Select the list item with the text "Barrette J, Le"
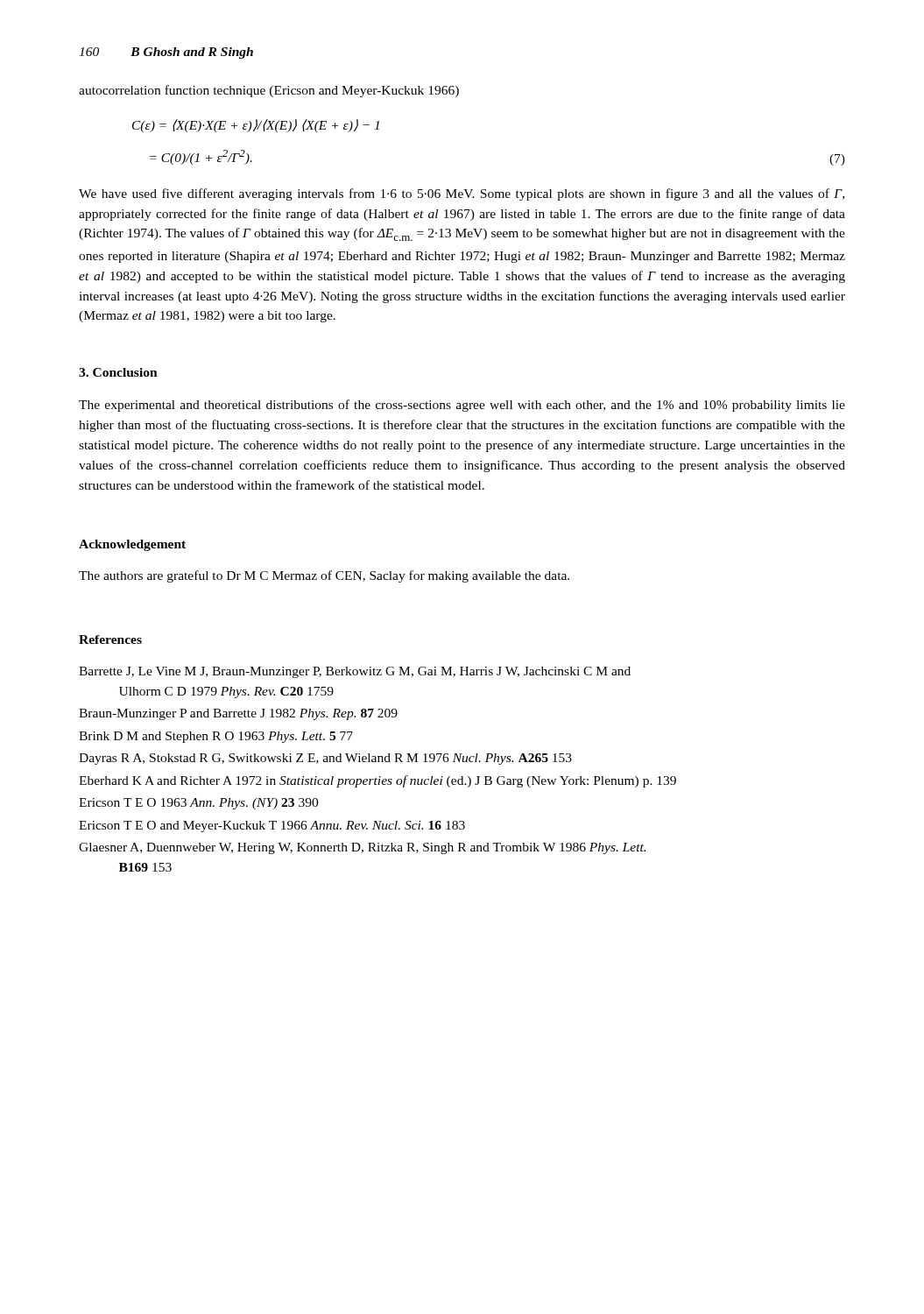Screen dimensions: 1314x924 pyautogui.click(x=355, y=681)
